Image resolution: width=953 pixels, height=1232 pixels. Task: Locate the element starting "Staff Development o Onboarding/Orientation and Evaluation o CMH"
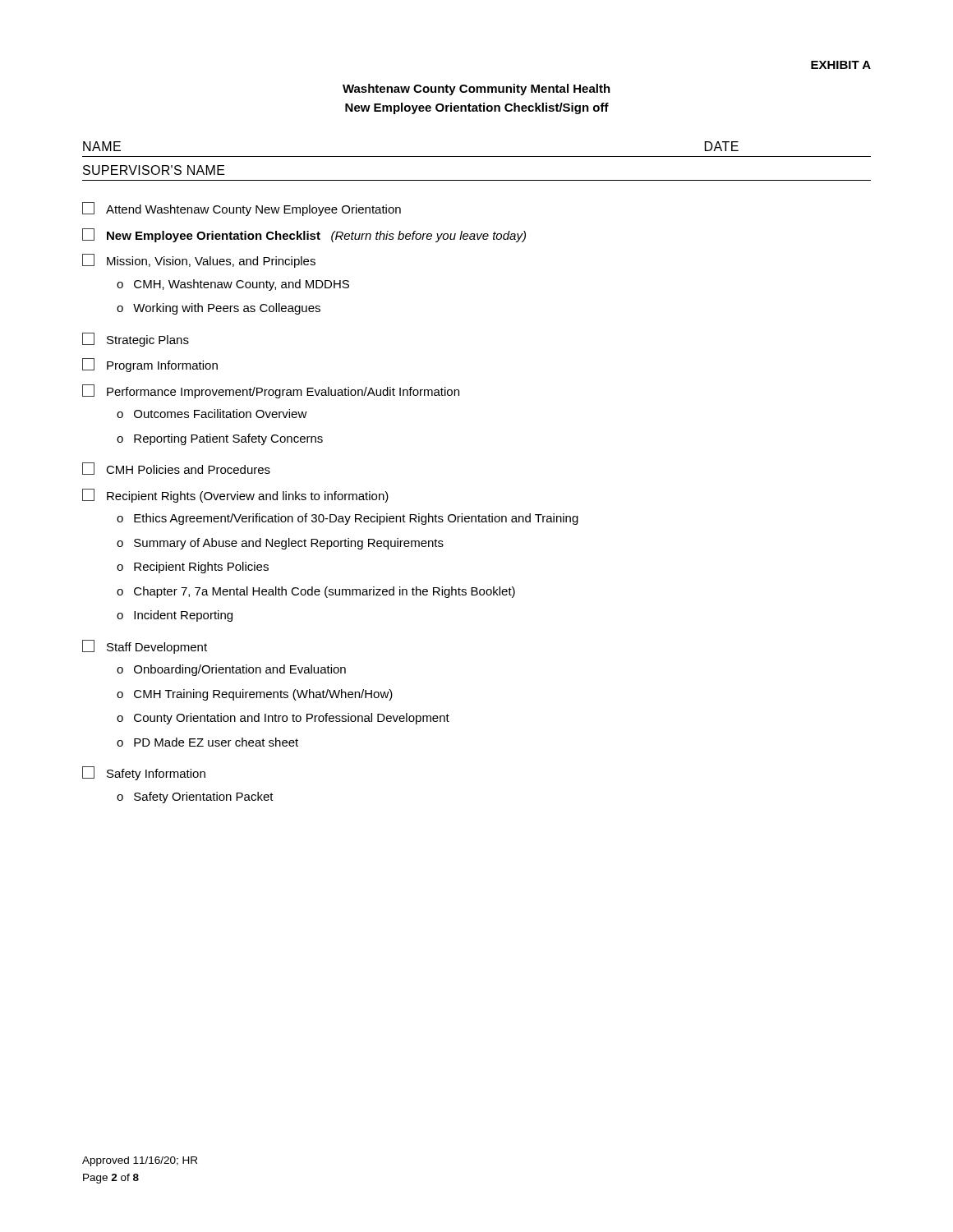266,698
